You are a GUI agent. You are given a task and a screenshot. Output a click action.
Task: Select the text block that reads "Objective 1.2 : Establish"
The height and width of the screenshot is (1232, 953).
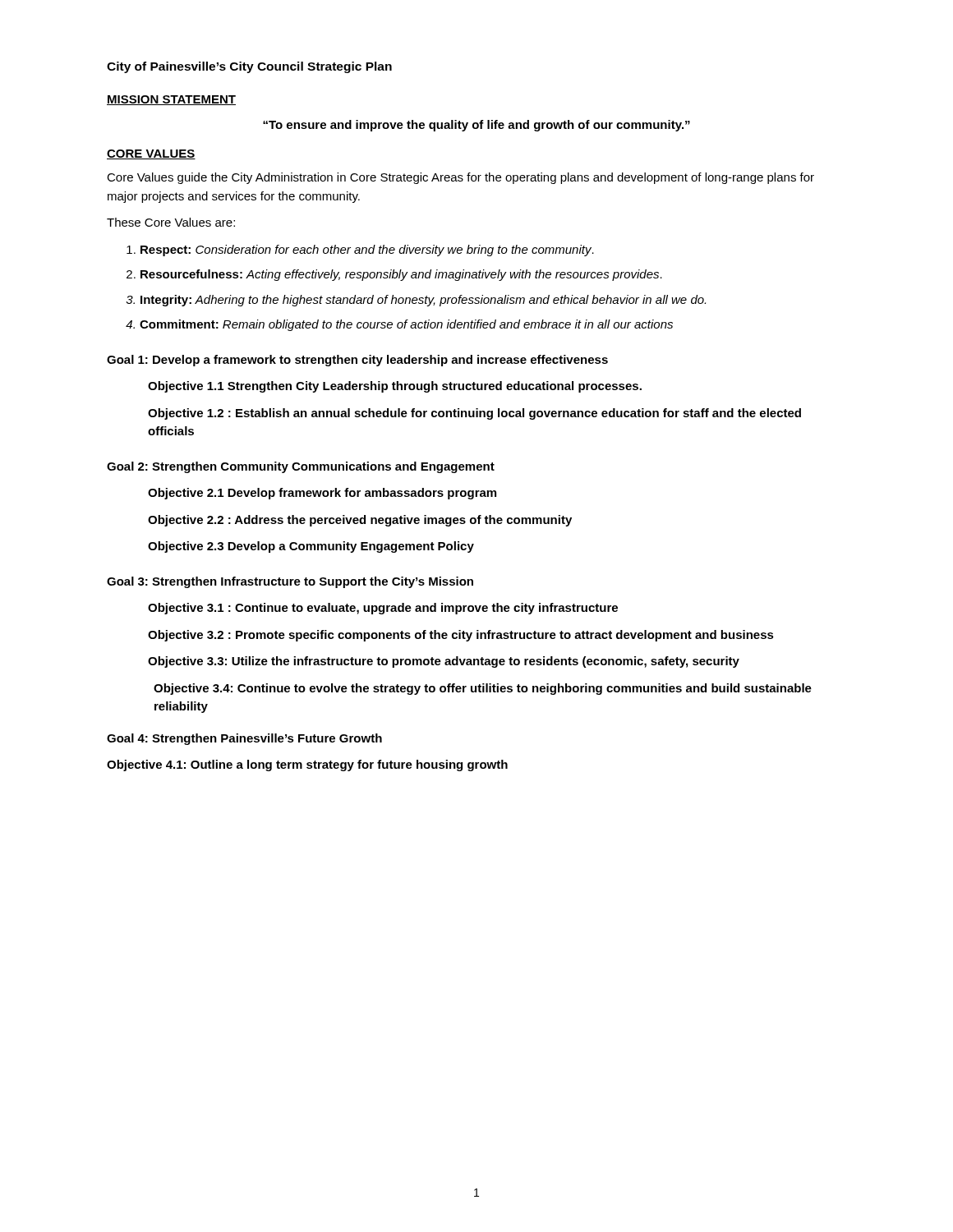tap(475, 422)
